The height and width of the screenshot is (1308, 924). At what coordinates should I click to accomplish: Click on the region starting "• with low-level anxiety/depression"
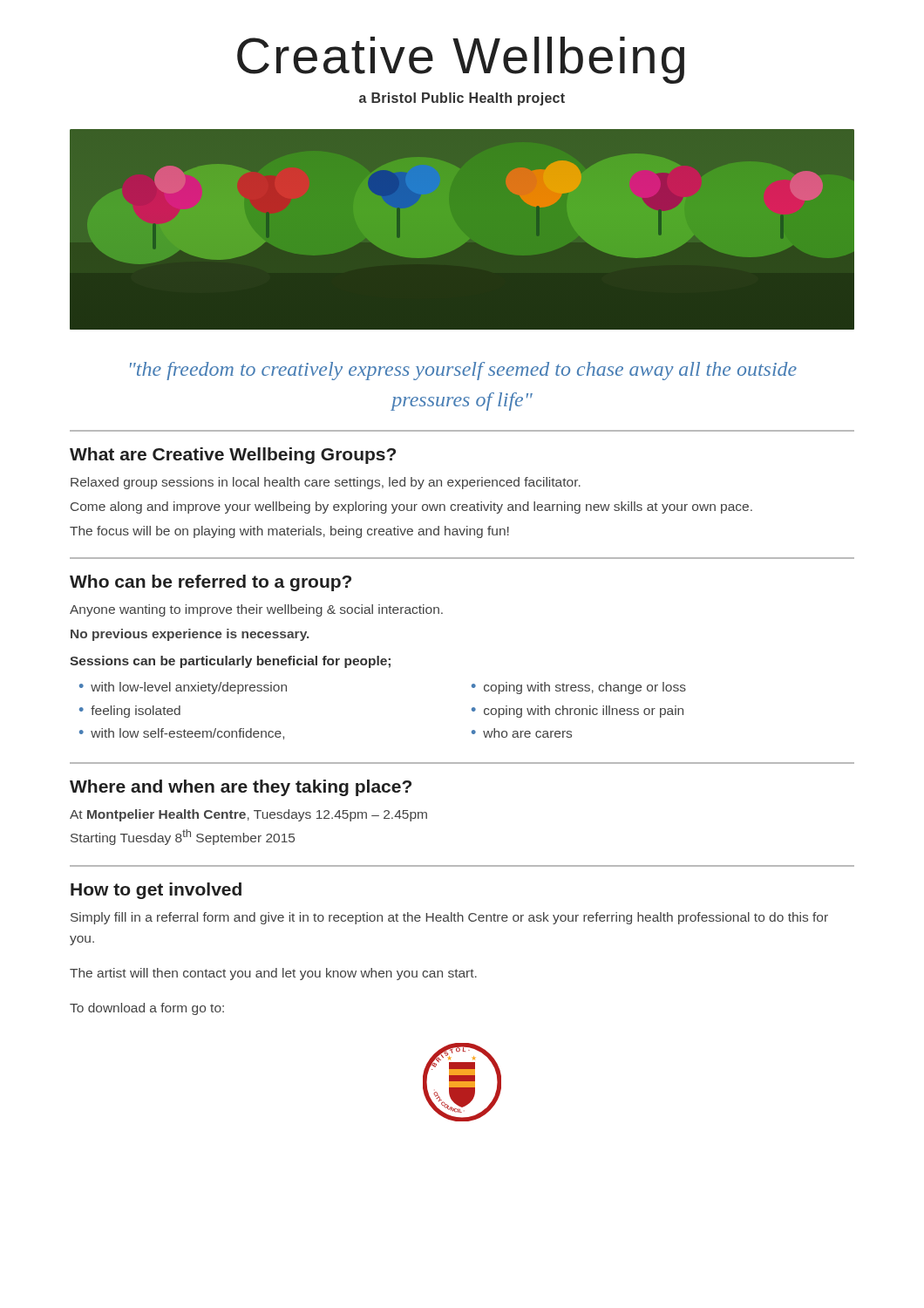[183, 687]
